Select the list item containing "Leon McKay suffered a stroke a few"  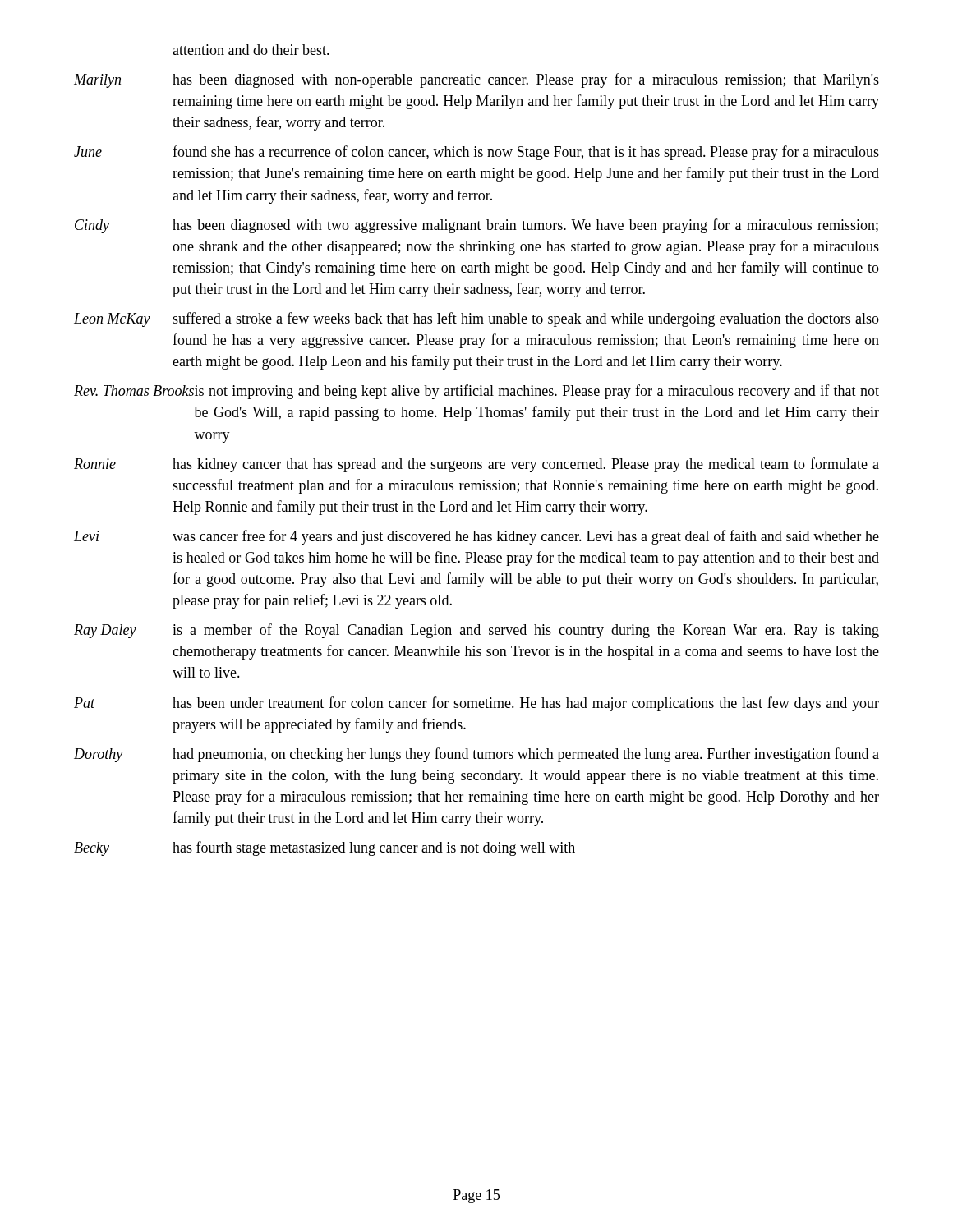coord(476,340)
